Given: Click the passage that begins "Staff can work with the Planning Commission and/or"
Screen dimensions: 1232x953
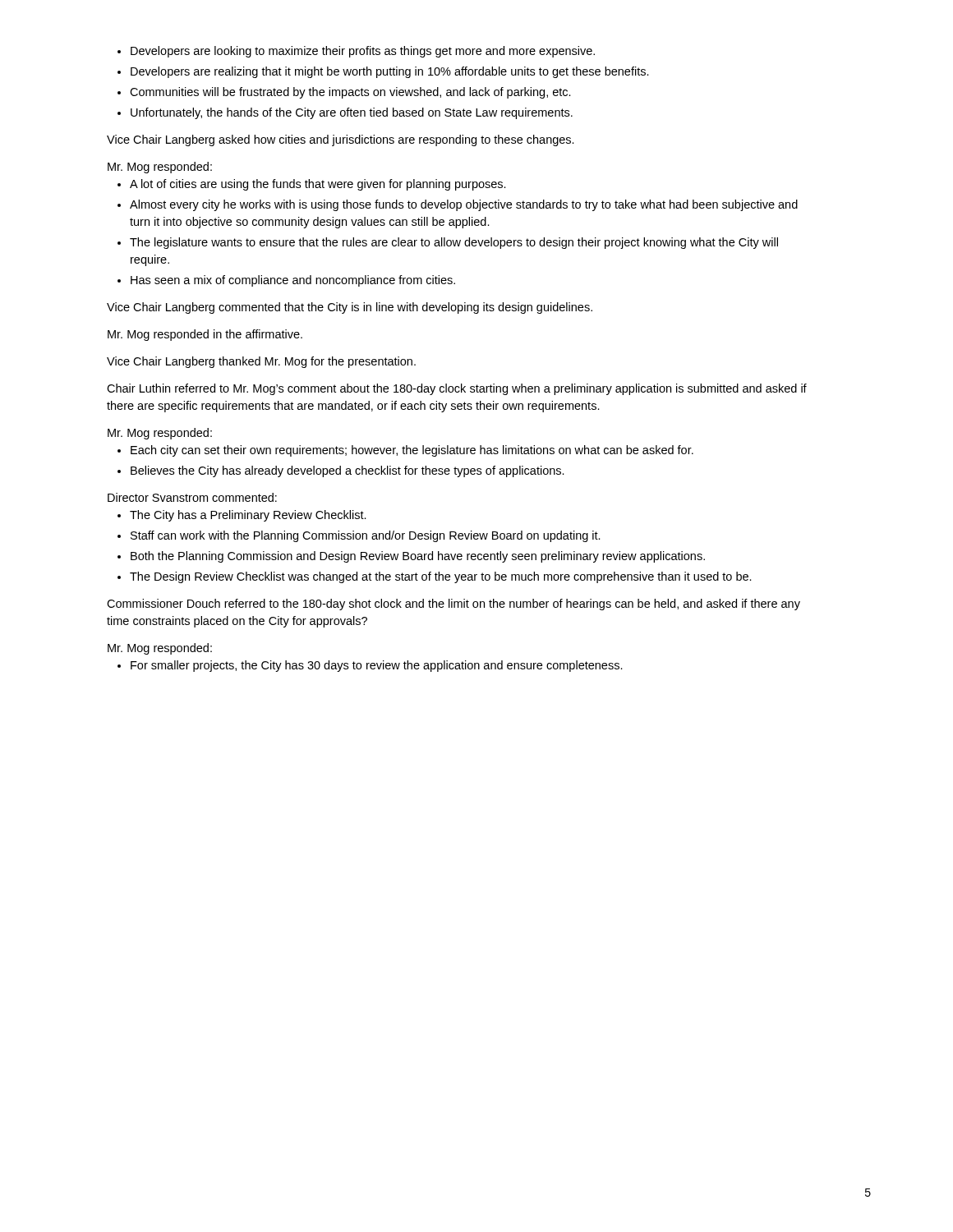Looking at the screenshot, I should click(365, 536).
